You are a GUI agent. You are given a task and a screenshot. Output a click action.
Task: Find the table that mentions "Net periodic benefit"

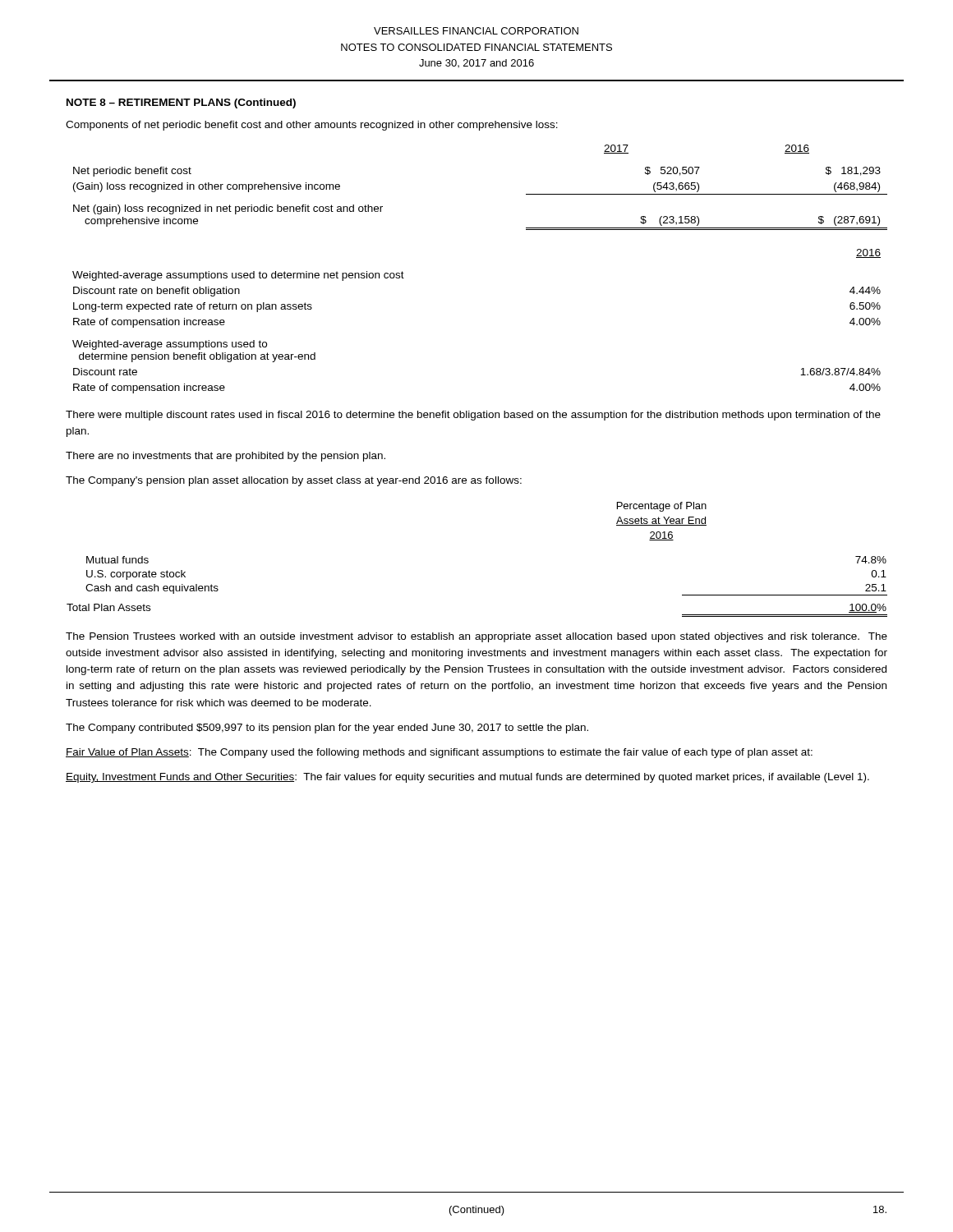click(x=476, y=185)
